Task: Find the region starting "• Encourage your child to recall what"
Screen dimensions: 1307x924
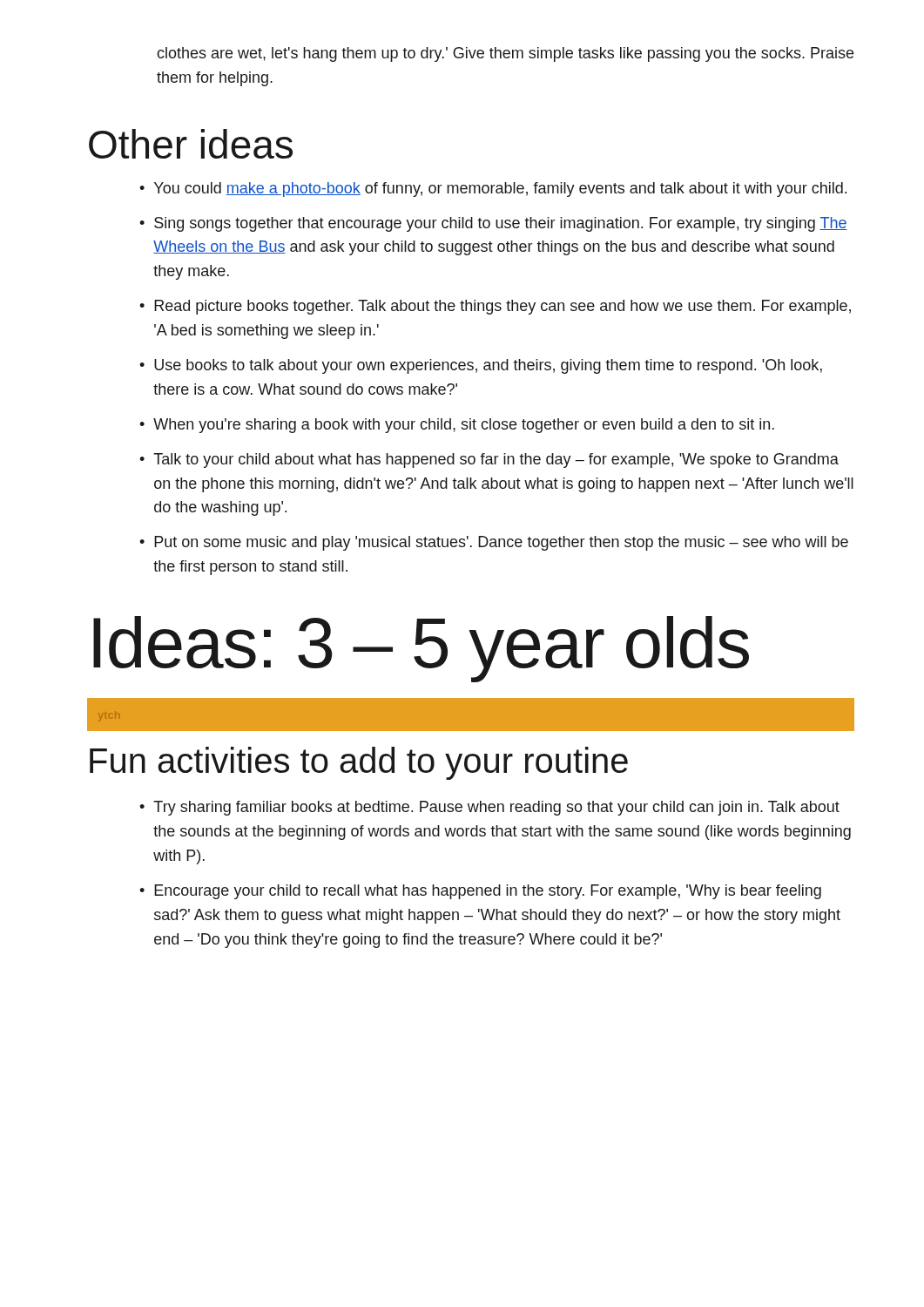Action: coord(497,916)
